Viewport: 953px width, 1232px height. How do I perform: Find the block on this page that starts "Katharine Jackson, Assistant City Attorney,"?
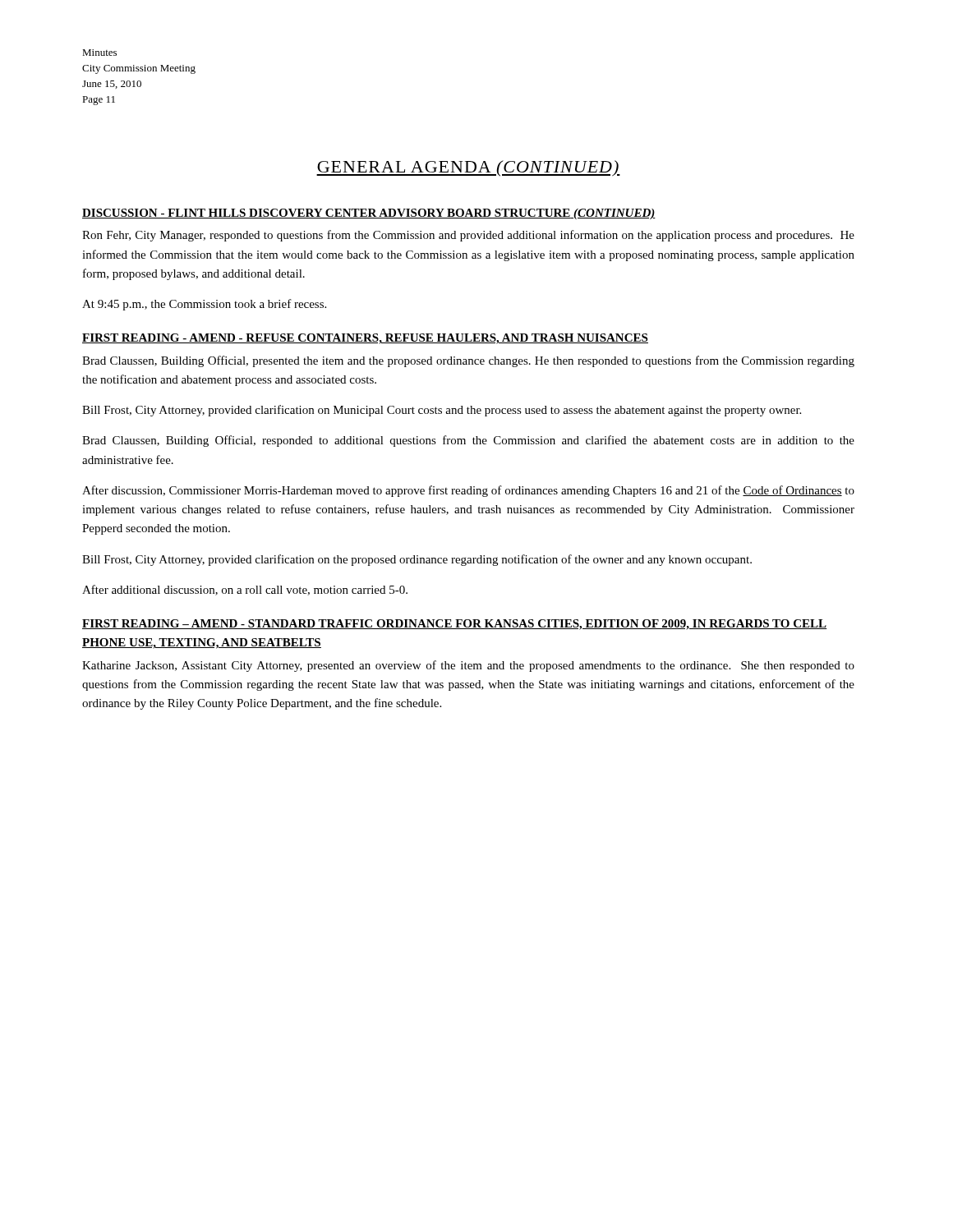468,684
